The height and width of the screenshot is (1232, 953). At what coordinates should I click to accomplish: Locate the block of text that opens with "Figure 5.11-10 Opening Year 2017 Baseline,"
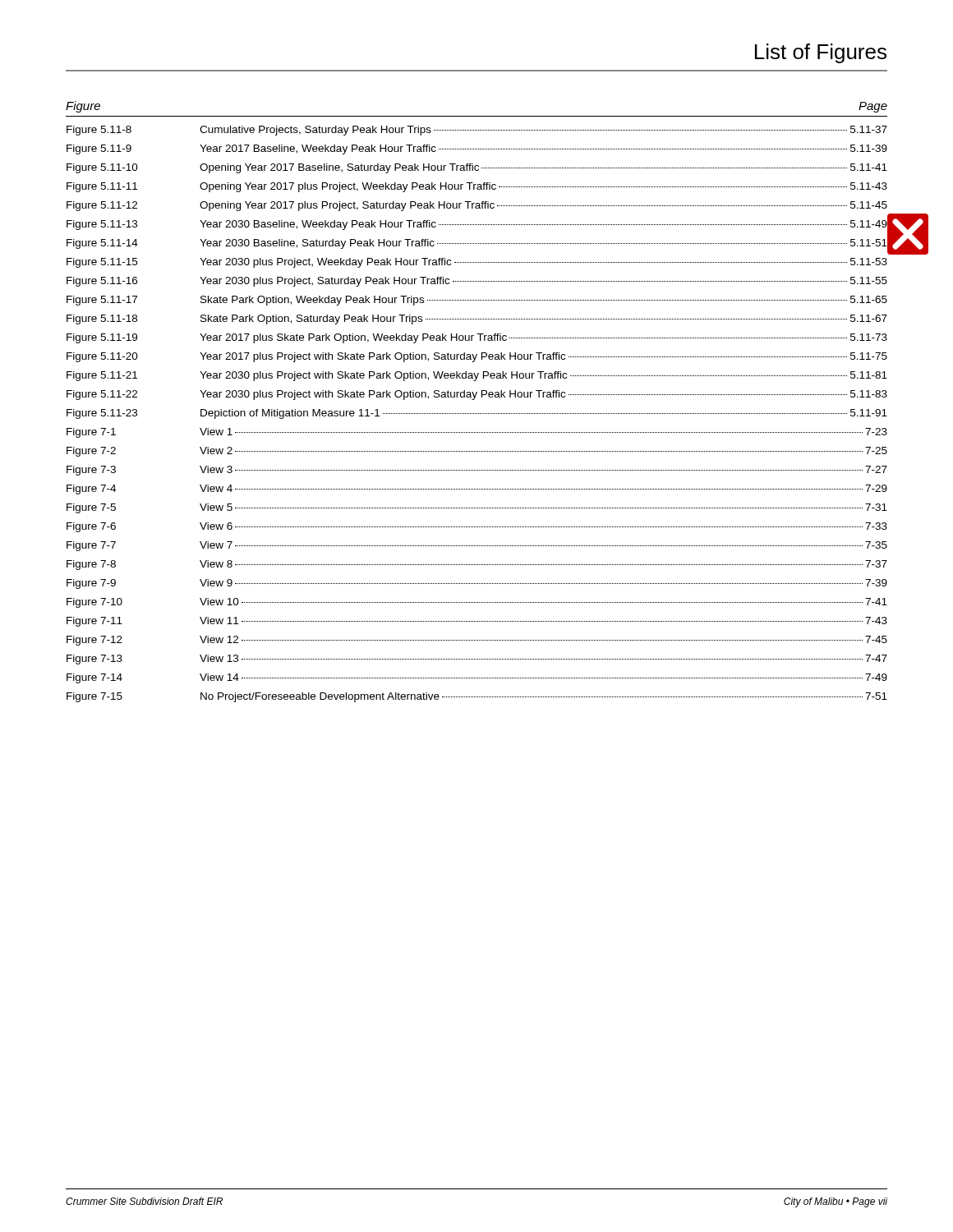[x=476, y=167]
